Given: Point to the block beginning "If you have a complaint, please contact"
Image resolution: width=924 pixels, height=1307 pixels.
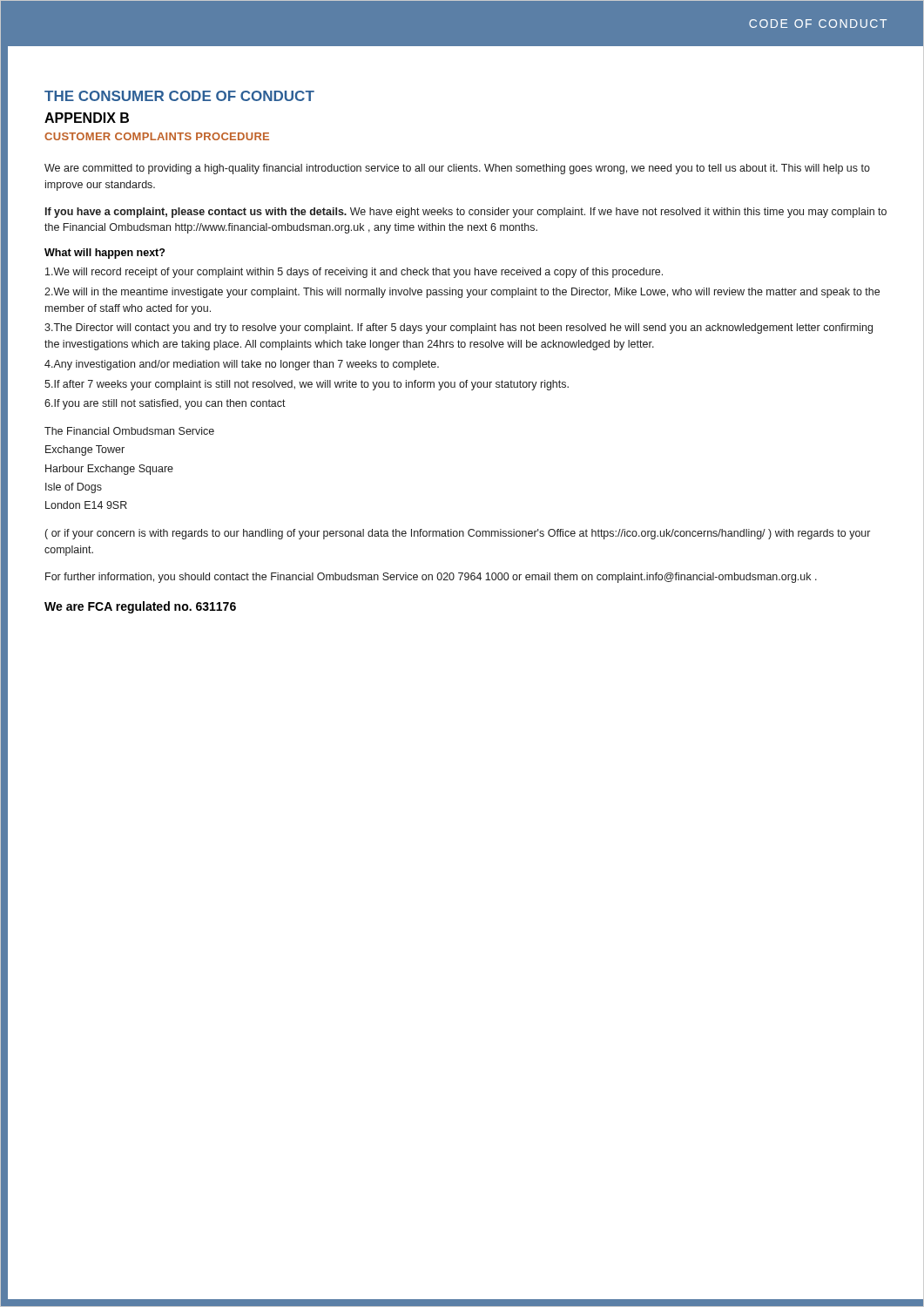Looking at the screenshot, I should click(x=466, y=220).
